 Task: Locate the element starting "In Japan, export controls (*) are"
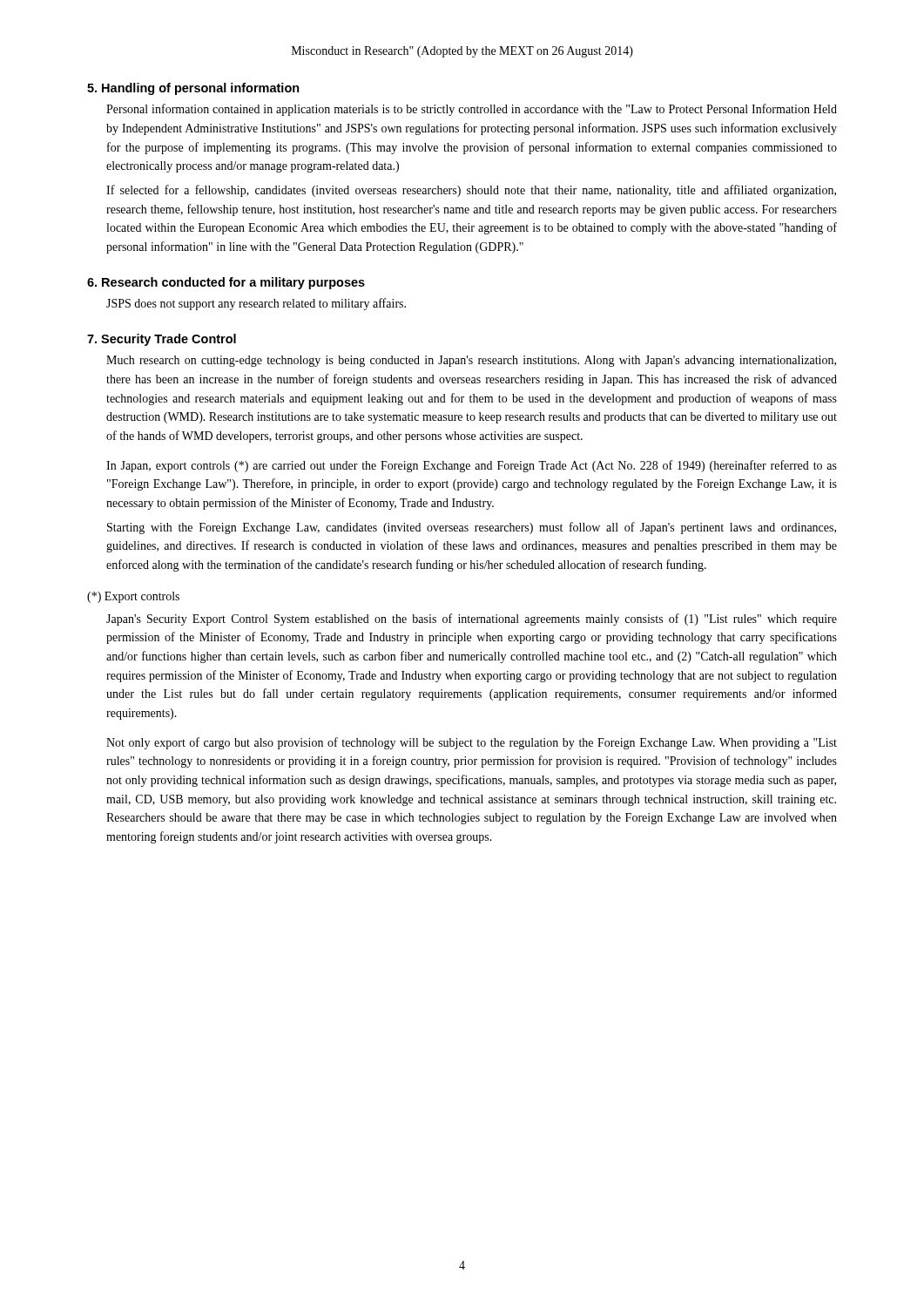coord(472,516)
